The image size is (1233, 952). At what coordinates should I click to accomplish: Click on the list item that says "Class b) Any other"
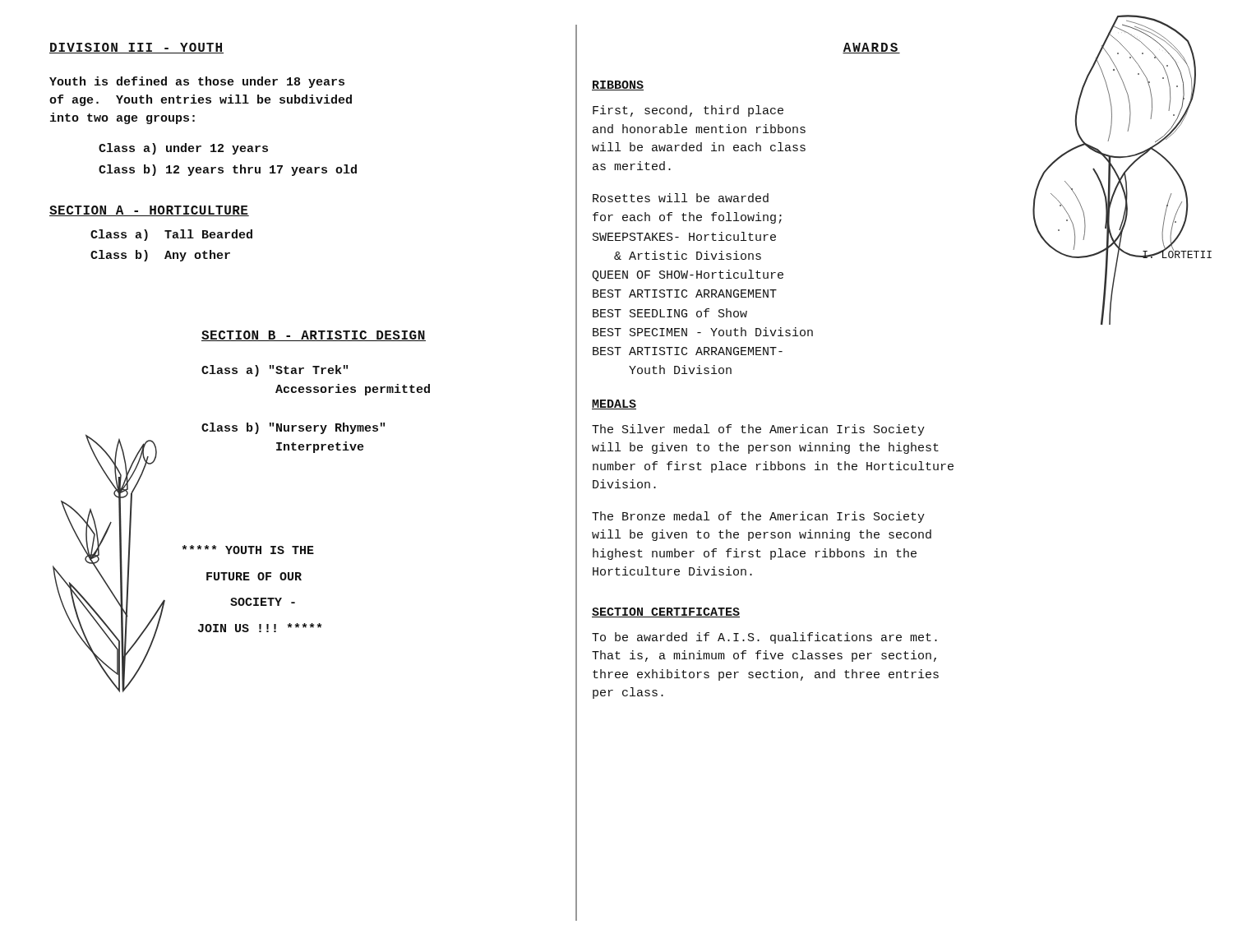click(x=161, y=256)
